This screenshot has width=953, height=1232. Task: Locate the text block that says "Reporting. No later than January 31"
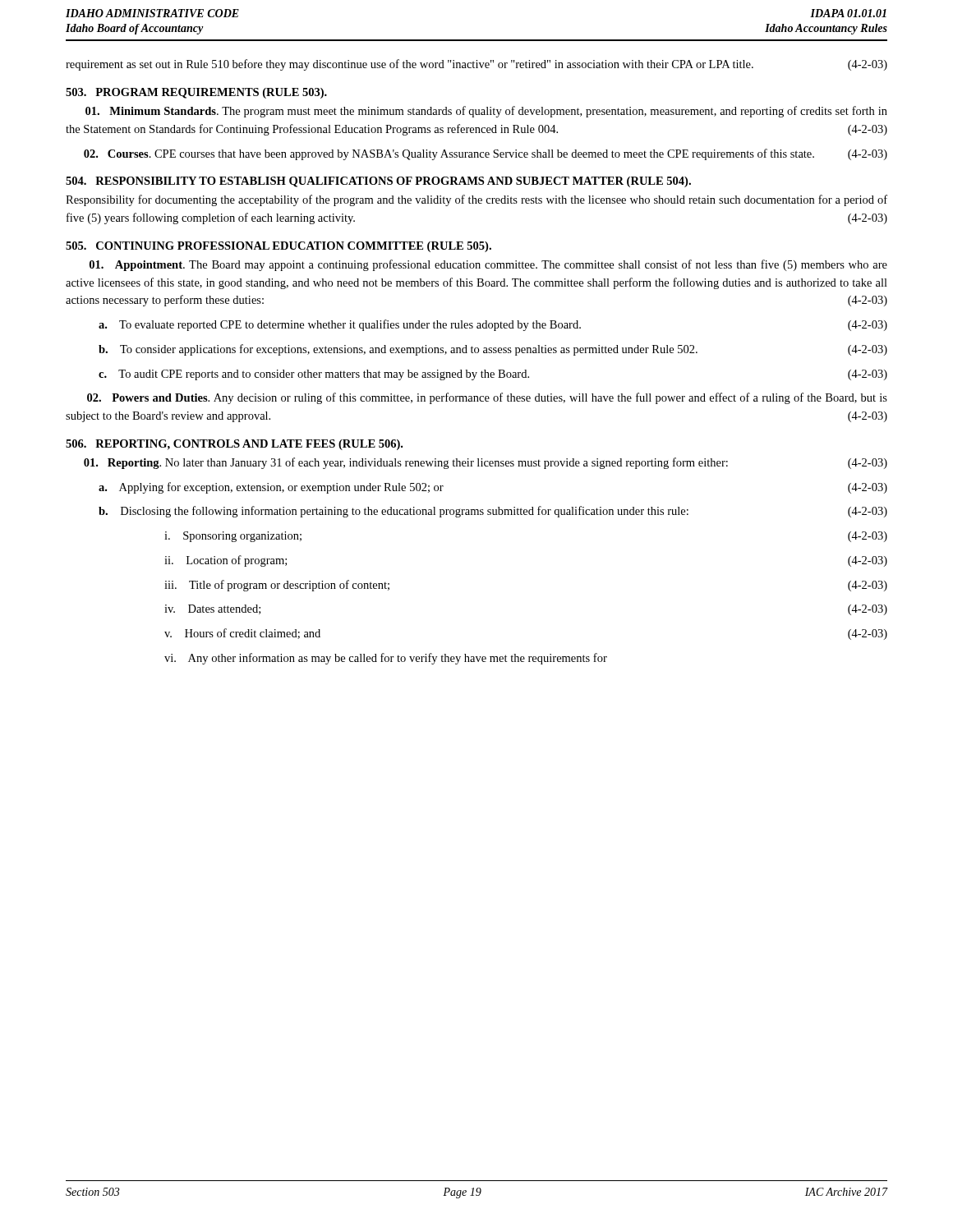(476, 463)
